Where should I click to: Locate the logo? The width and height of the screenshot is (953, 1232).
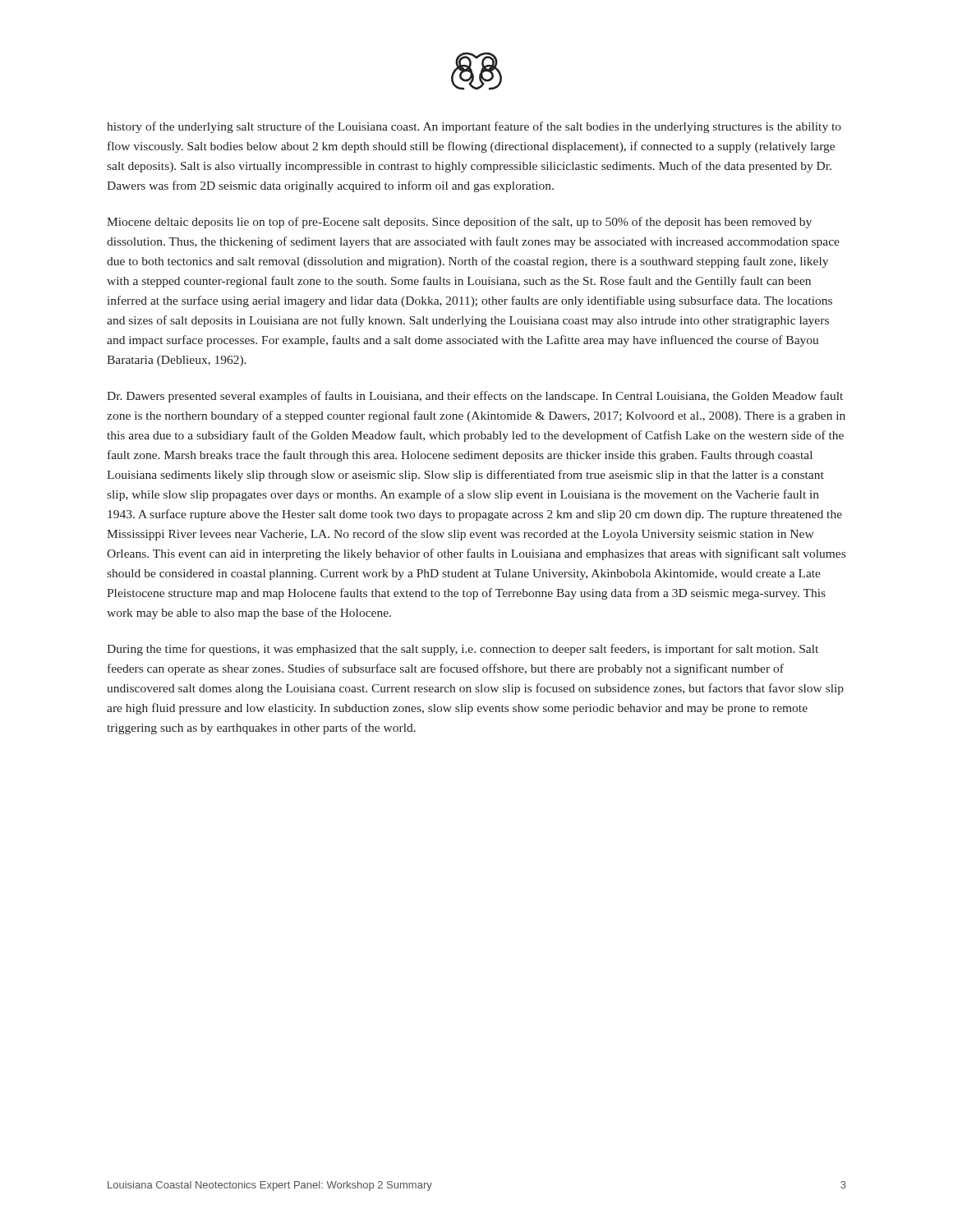click(476, 76)
